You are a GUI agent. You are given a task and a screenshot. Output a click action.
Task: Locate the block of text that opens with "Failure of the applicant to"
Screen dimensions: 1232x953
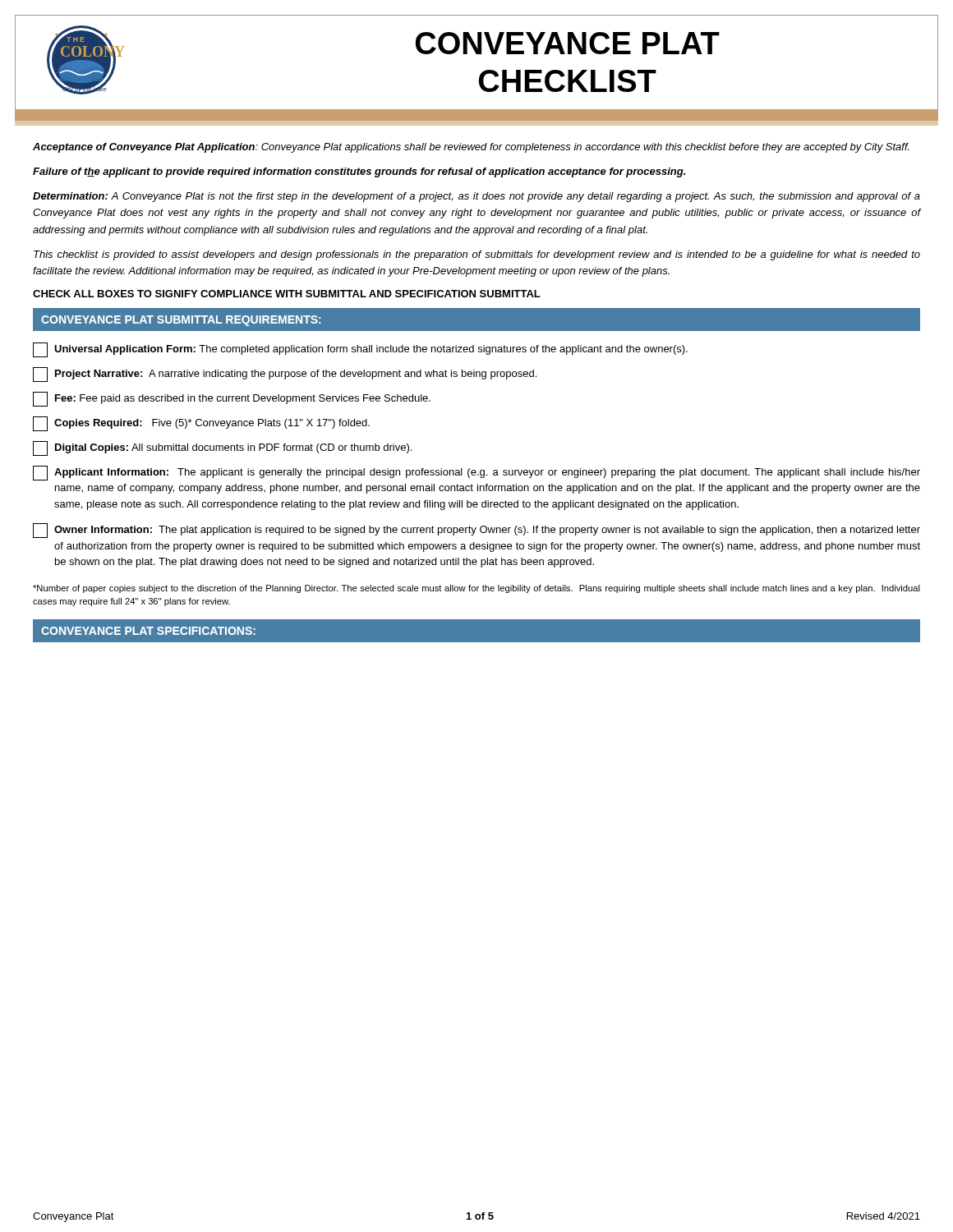point(360,171)
